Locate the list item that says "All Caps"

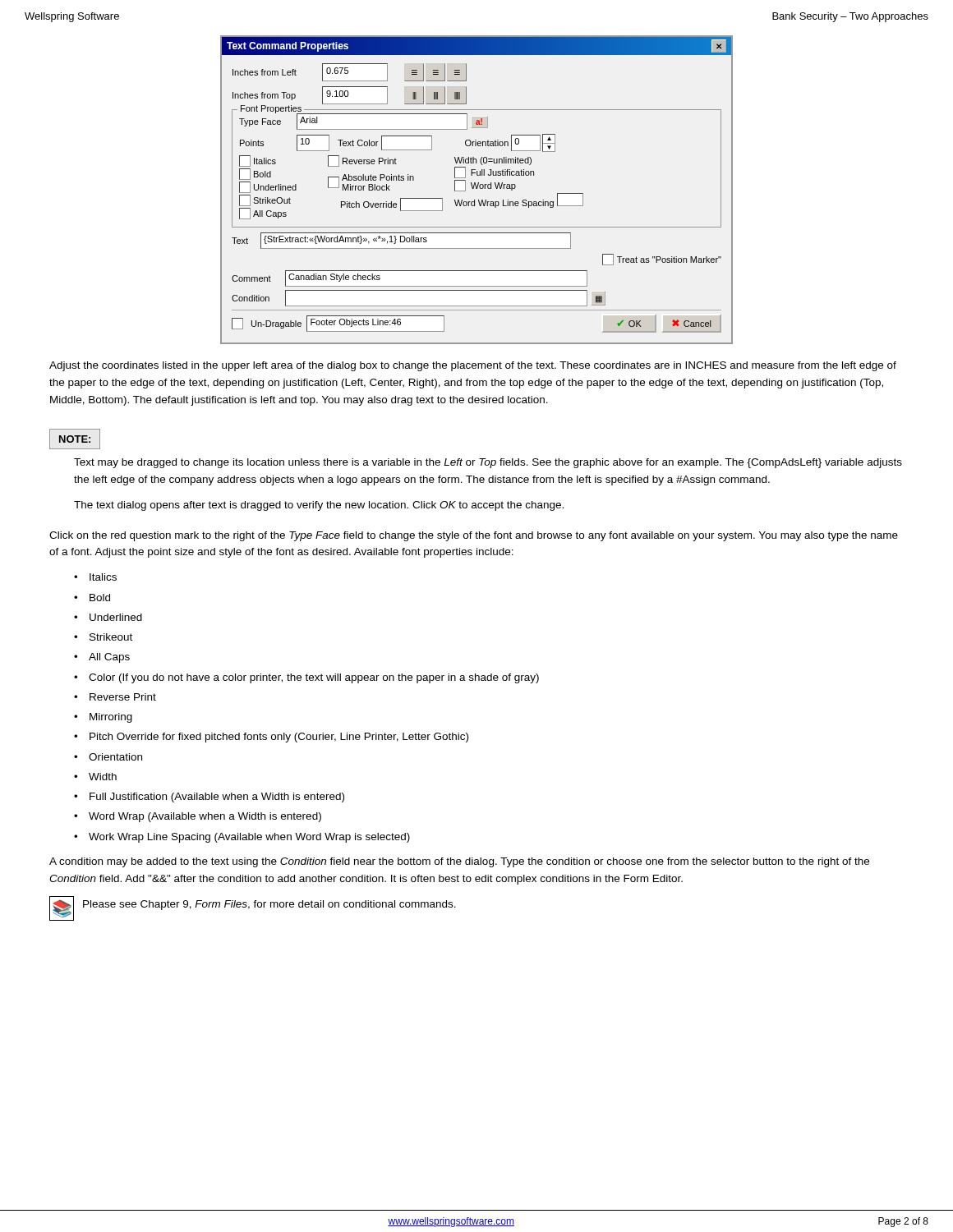coord(109,657)
